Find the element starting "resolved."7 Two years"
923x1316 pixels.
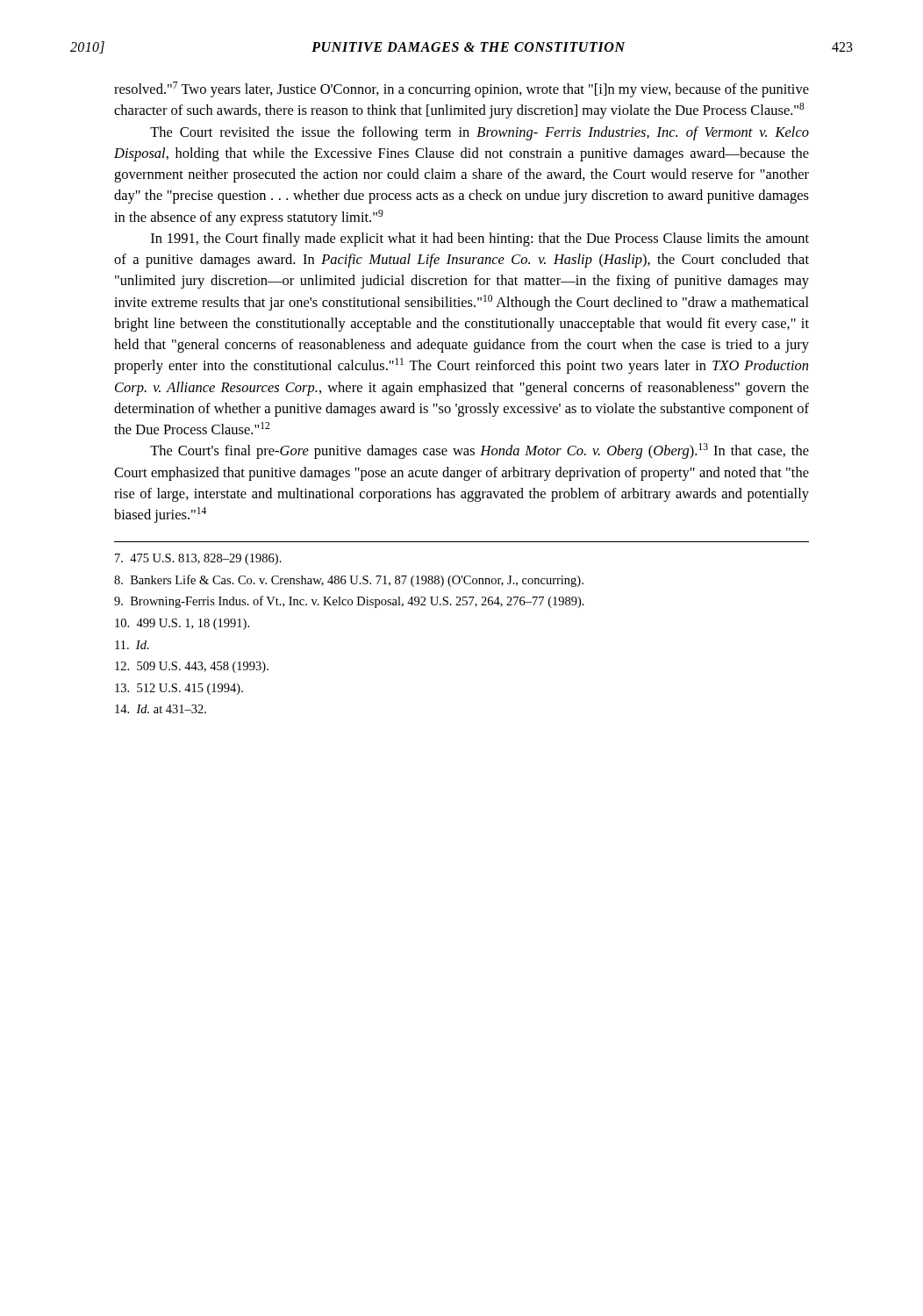tap(462, 302)
